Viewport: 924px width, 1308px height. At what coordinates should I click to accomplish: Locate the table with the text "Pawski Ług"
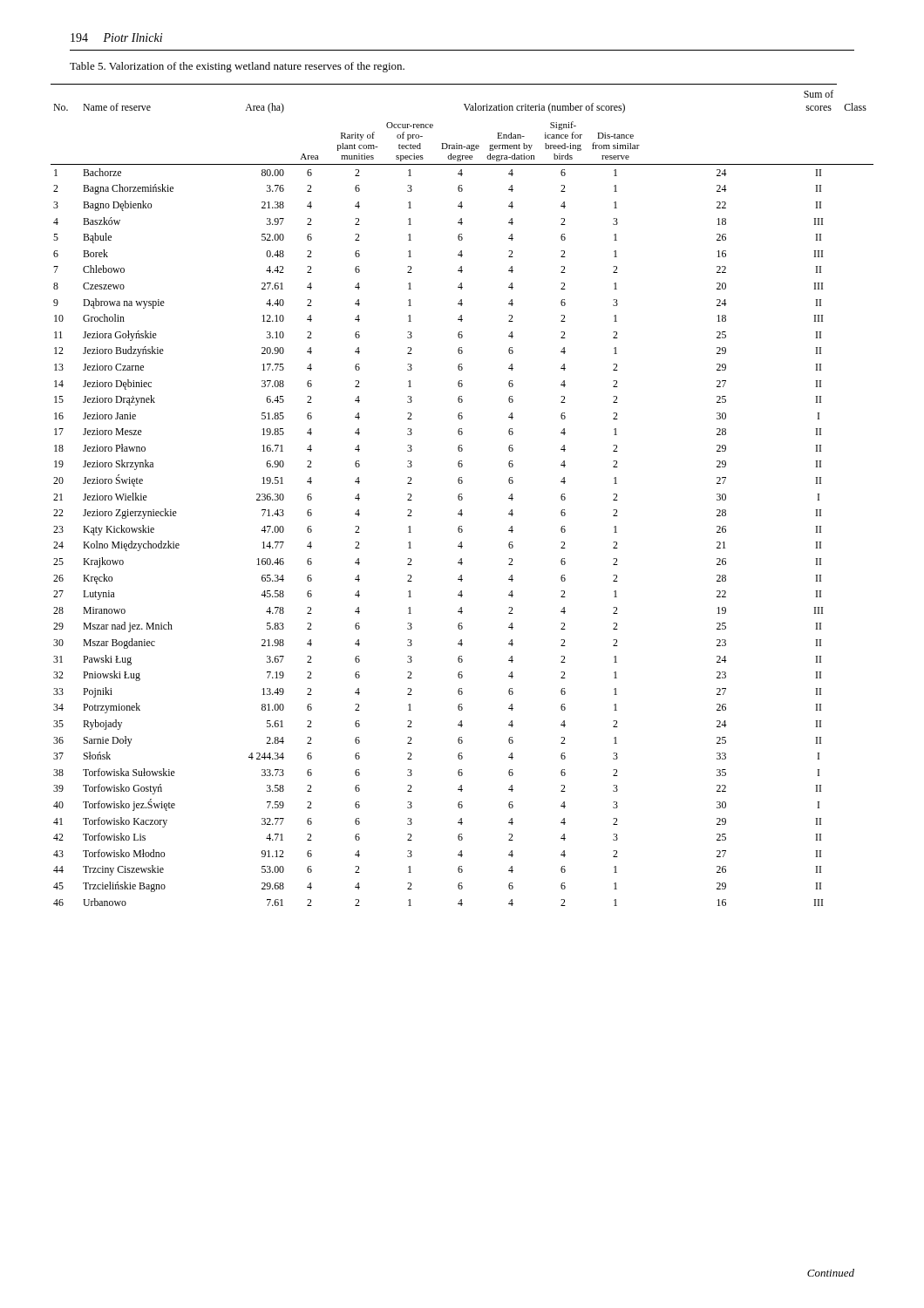(x=462, y=497)
